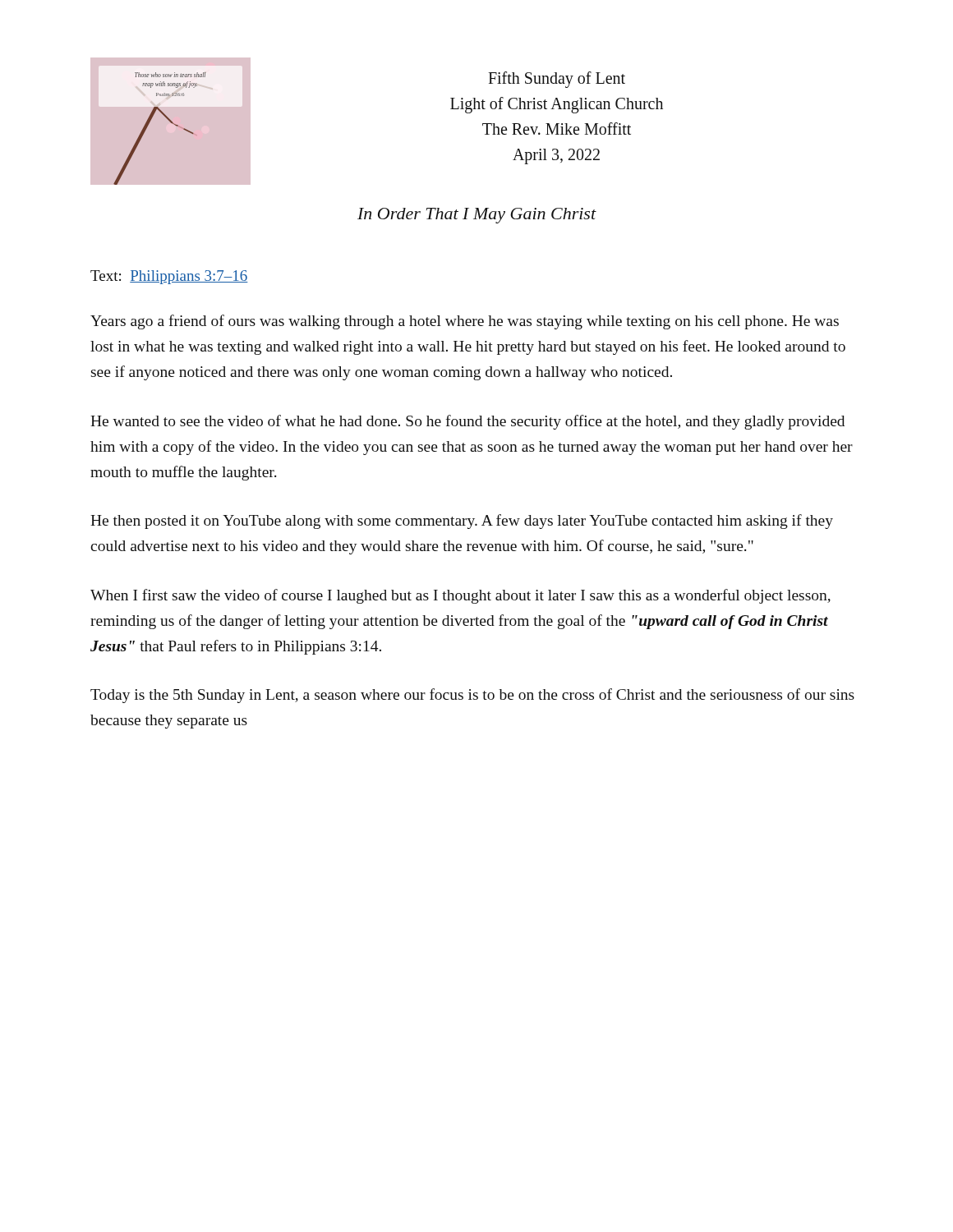
Task: Click the passage that begins "Fifth Sunday of Lent"
Action: tap(557, 117)
